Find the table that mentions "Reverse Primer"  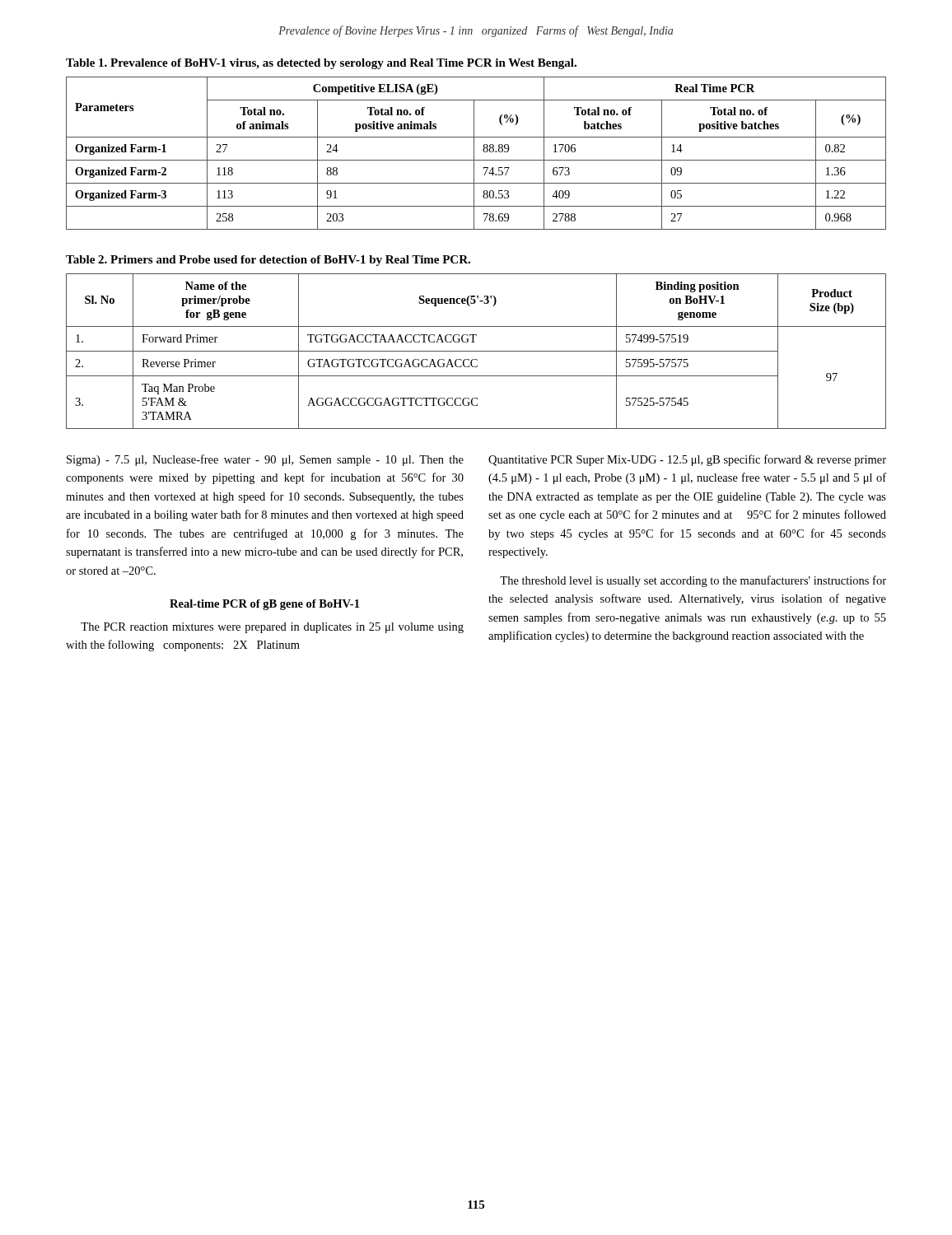pos(476,351)
